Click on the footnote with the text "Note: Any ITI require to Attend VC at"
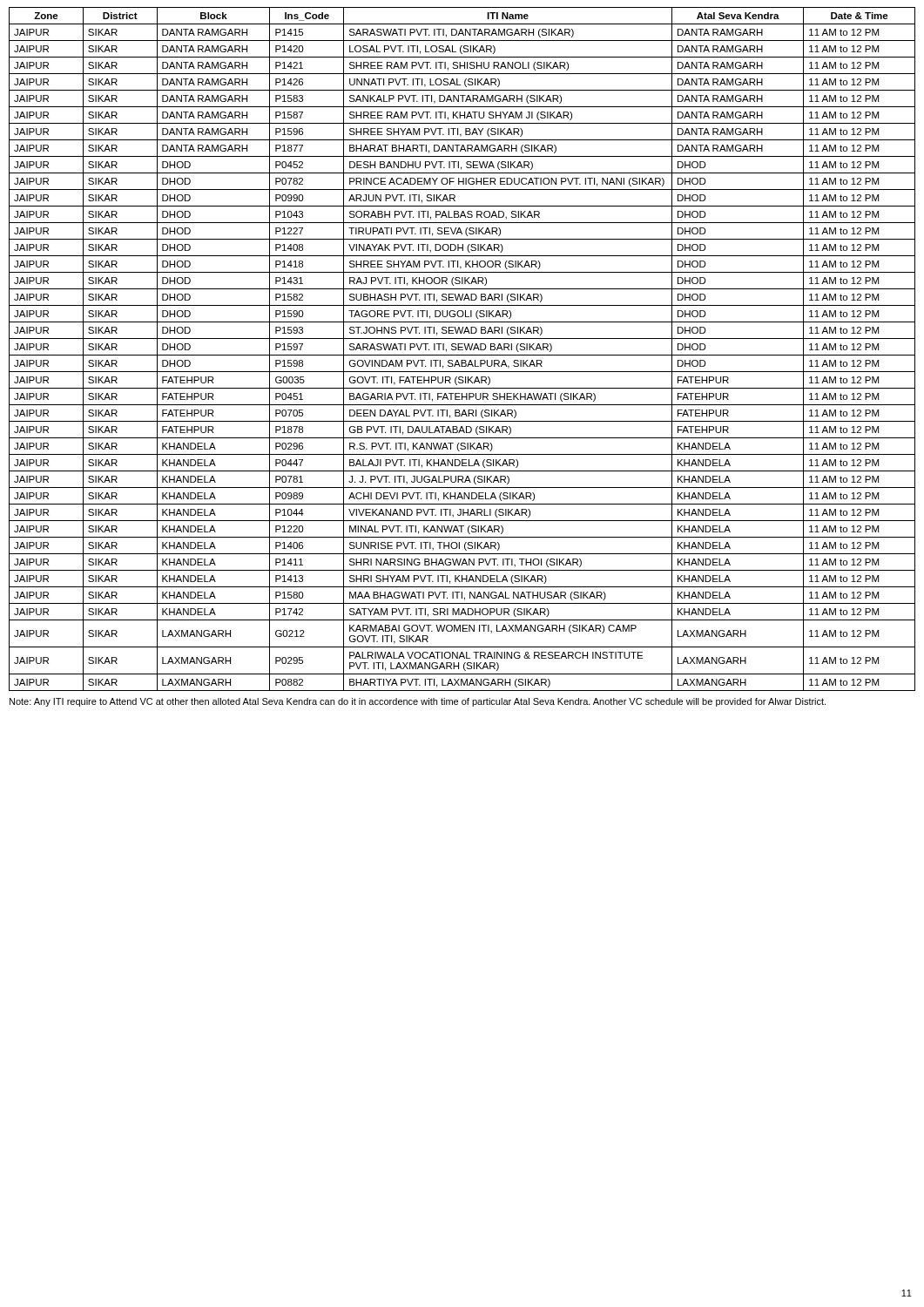Image resolution: width=924 pixels, height=1307 pixels. tap(418, 701)
